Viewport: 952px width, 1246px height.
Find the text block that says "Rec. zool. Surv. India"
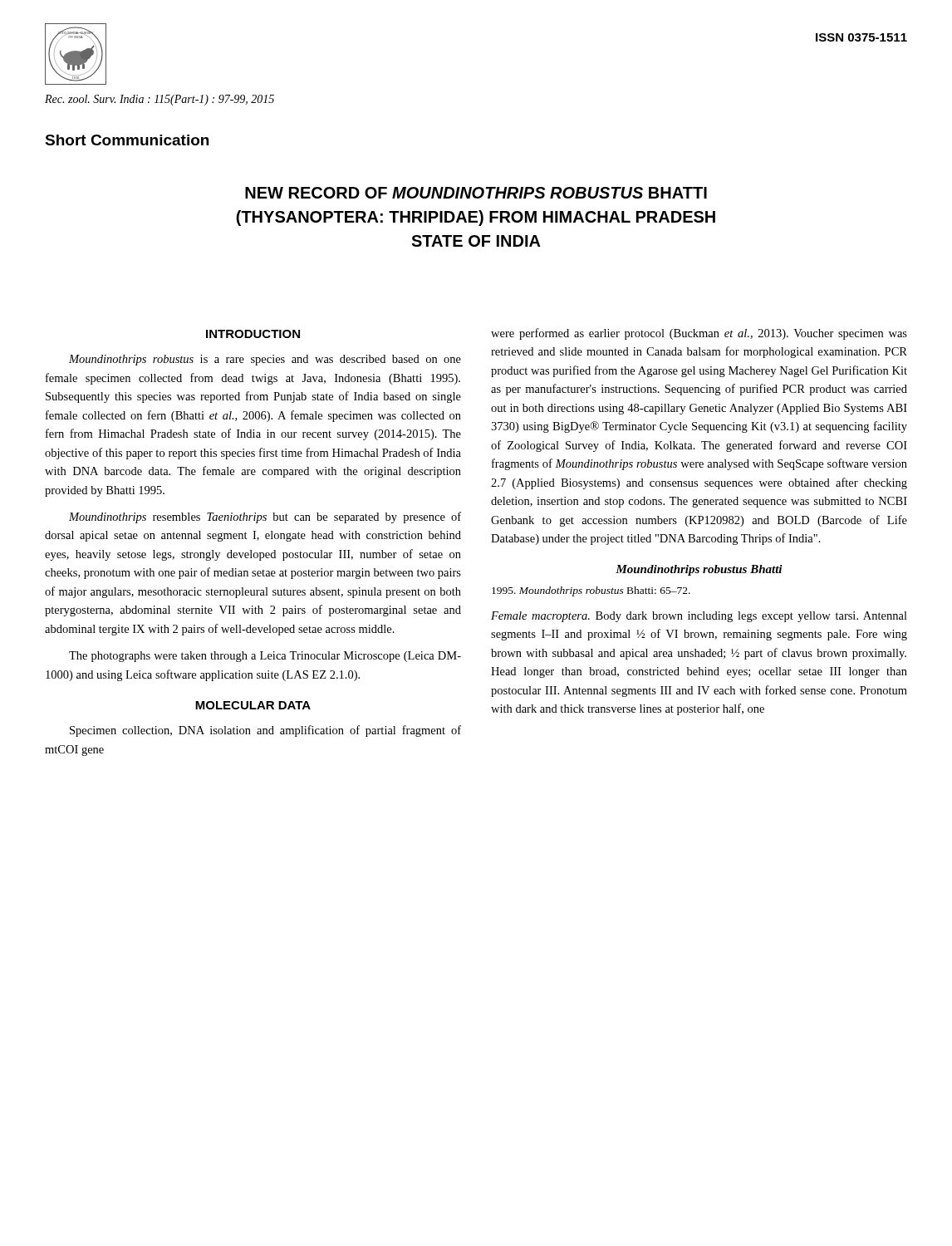(x=160, y=99)
